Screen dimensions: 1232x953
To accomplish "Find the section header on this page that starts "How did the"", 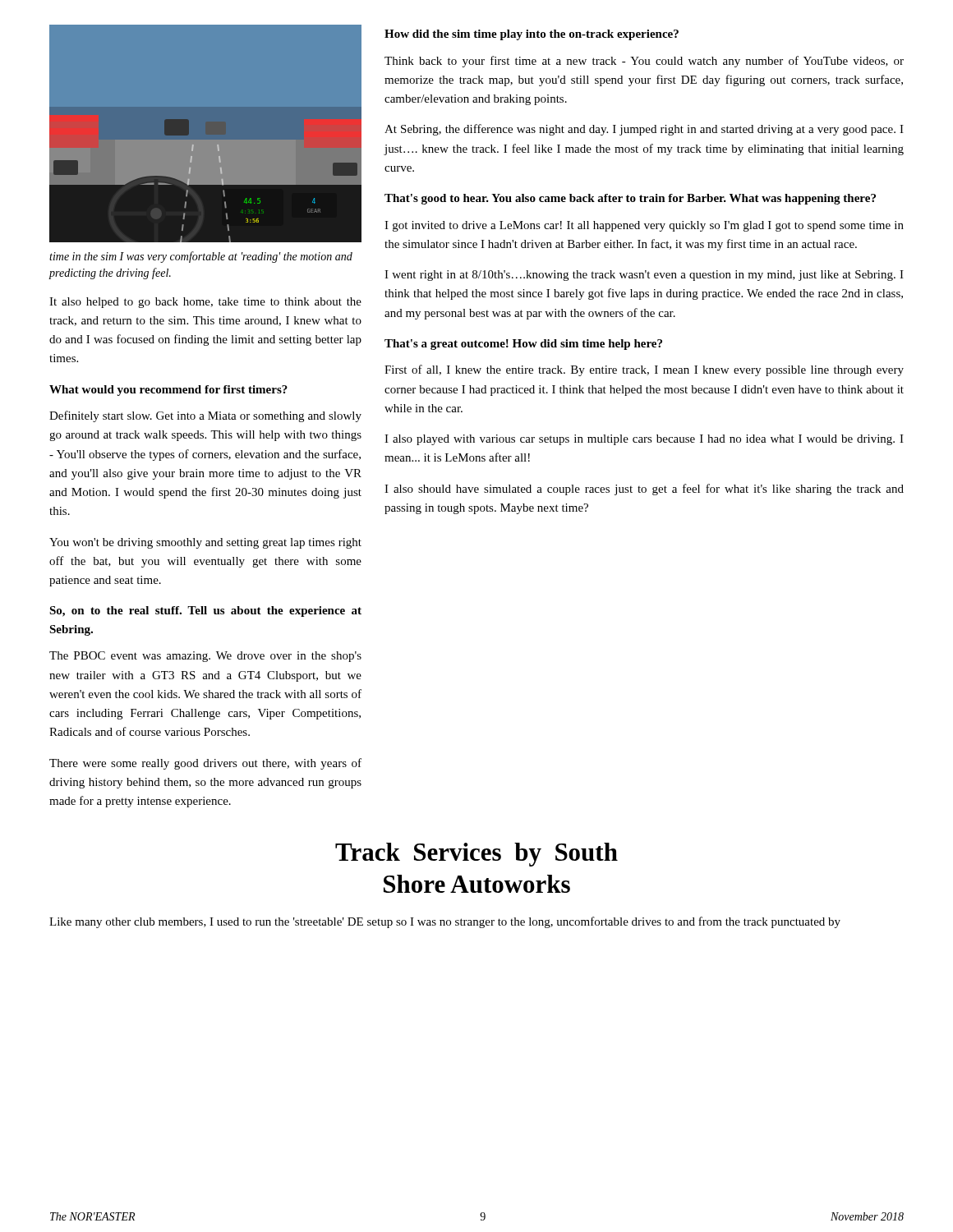I will (532, 34).
